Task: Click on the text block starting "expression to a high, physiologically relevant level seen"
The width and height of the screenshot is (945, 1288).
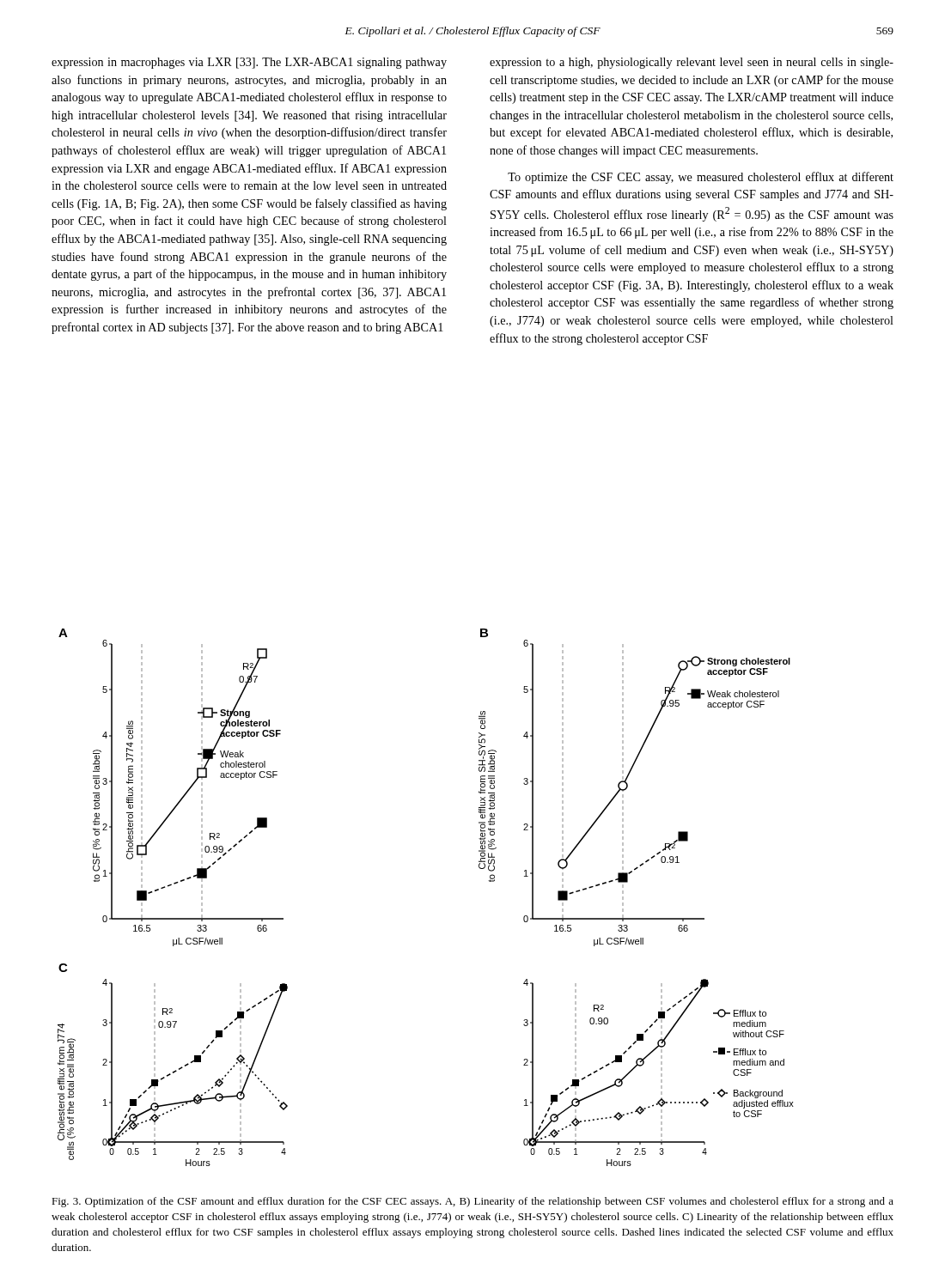Action: coord(692,200)
